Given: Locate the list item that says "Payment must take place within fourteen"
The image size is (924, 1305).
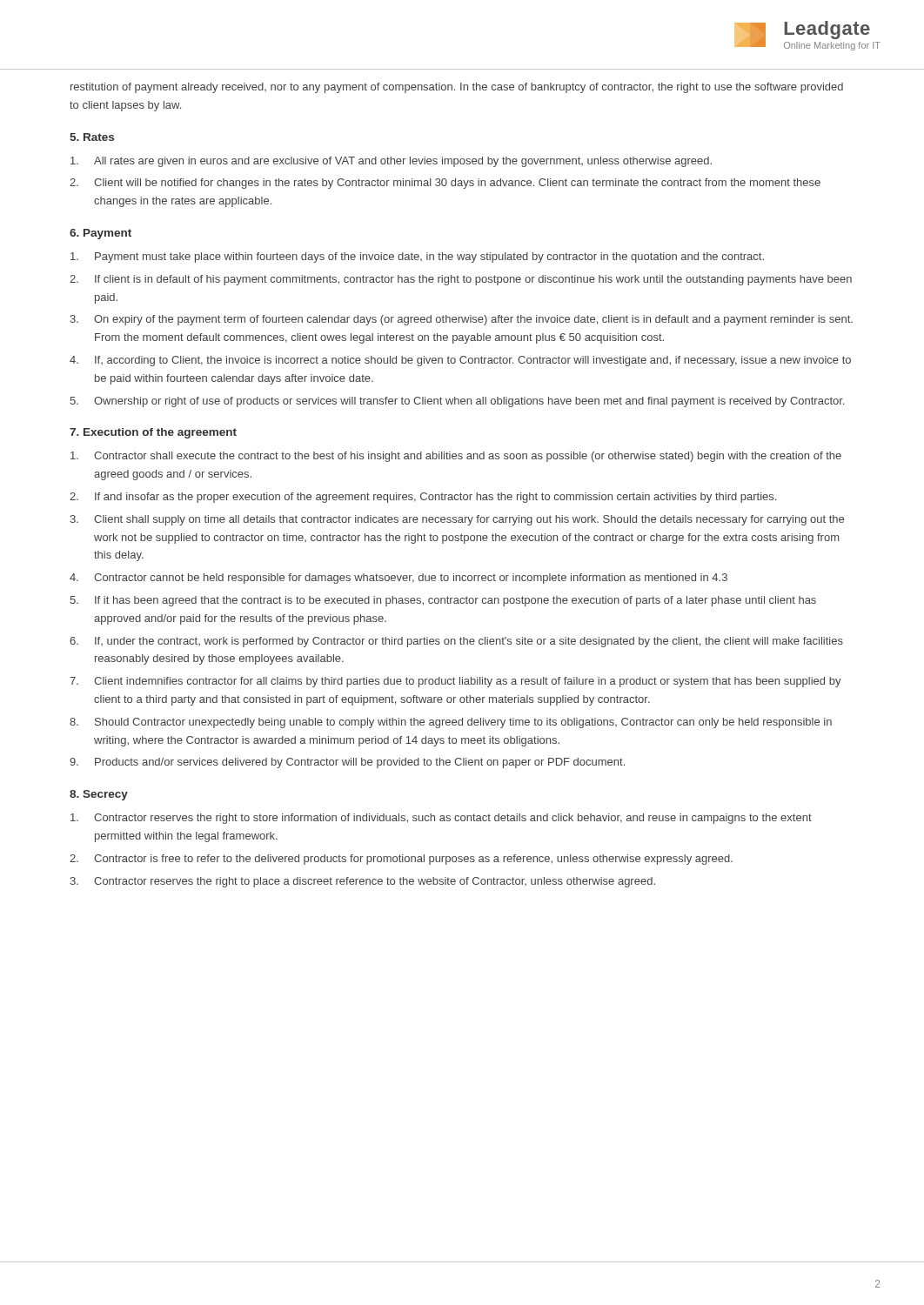Looking at the screenshot, I should 462,257.
